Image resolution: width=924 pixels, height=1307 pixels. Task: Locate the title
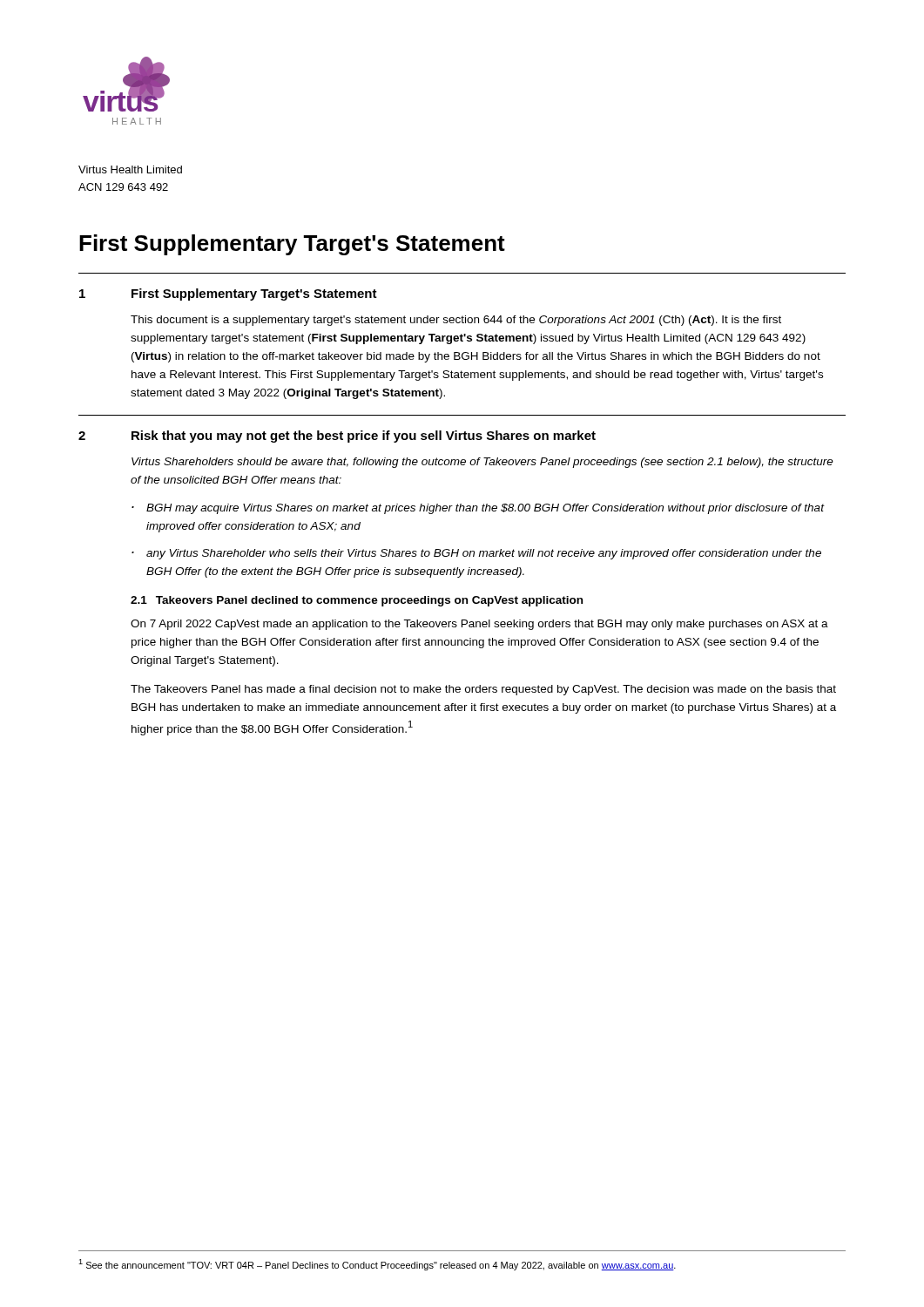[x=292, y=243]
